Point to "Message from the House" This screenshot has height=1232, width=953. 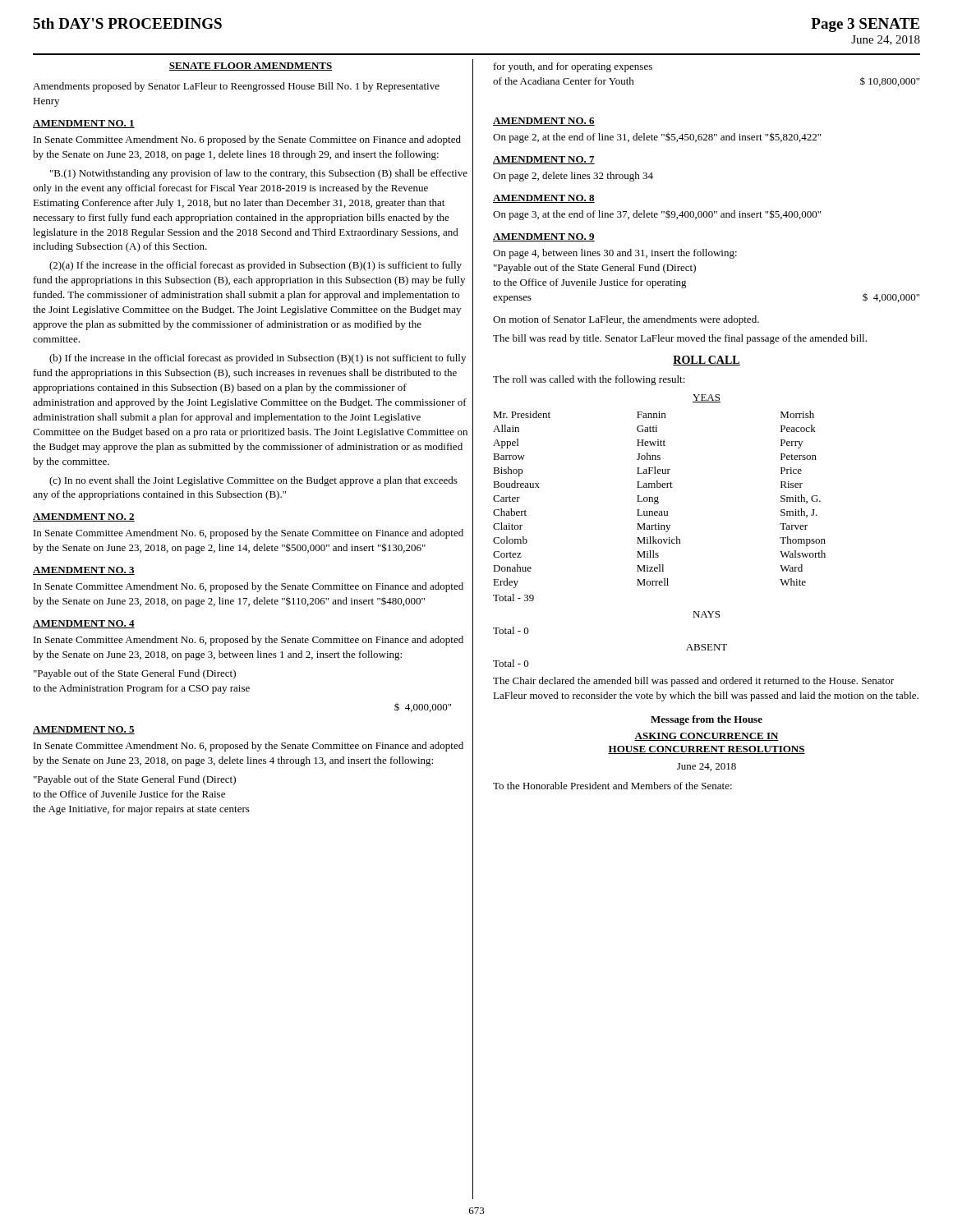coord(707,719)
